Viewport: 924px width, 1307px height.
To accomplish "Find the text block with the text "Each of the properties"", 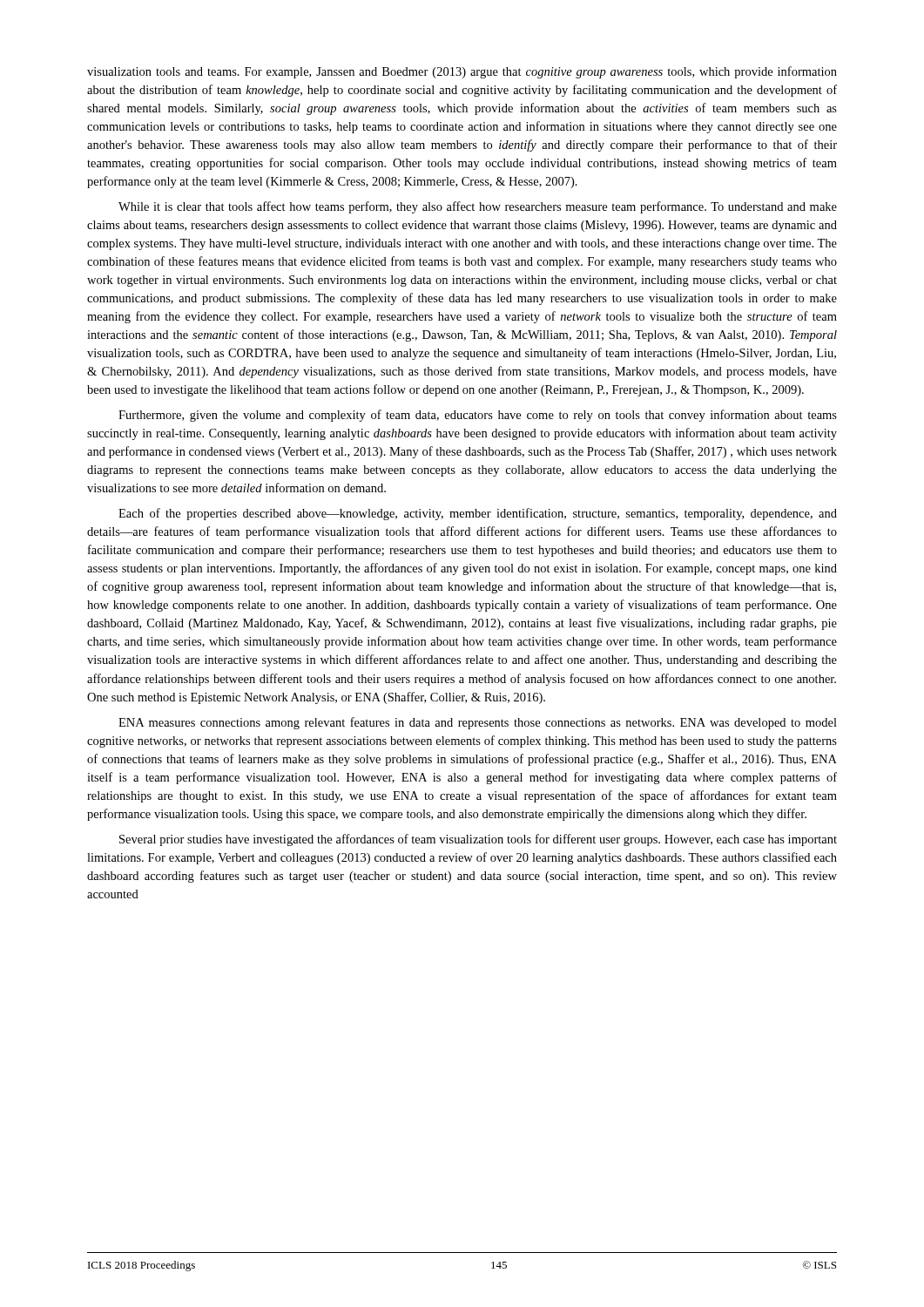I will coord(462,606).
